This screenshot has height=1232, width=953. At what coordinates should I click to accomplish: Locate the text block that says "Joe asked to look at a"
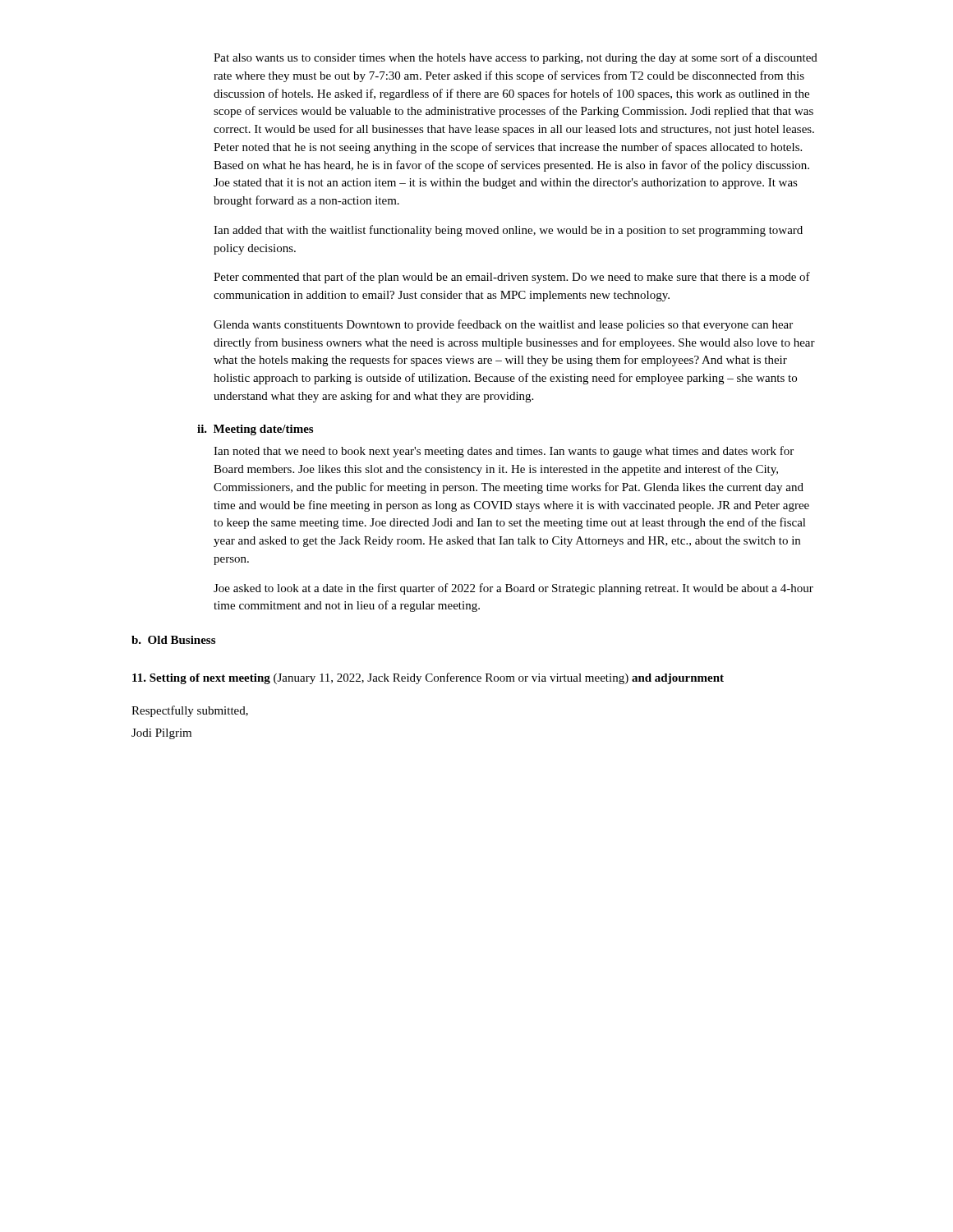coord(513,597)
